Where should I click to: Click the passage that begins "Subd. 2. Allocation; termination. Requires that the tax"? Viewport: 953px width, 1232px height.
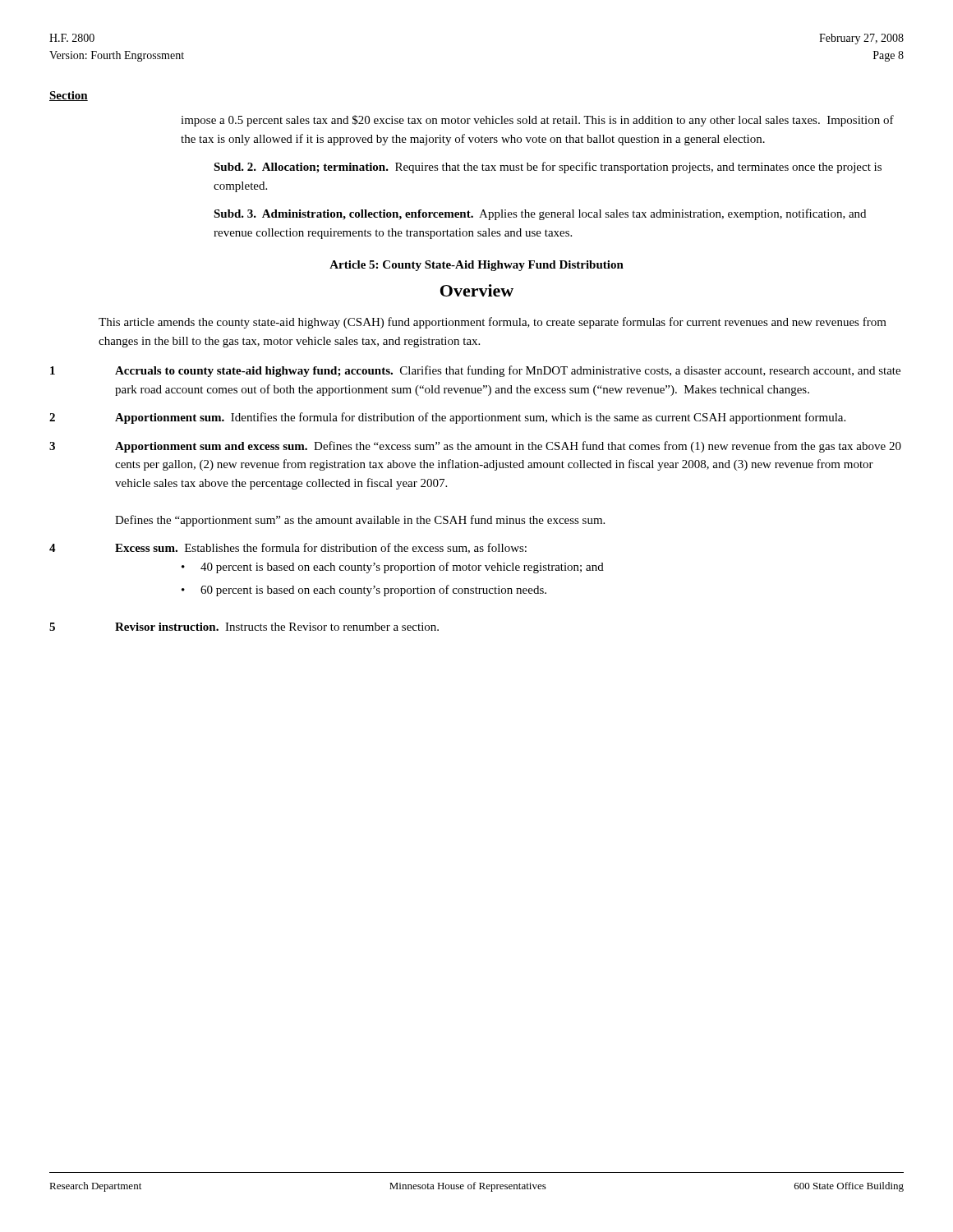tap(548, 176)
